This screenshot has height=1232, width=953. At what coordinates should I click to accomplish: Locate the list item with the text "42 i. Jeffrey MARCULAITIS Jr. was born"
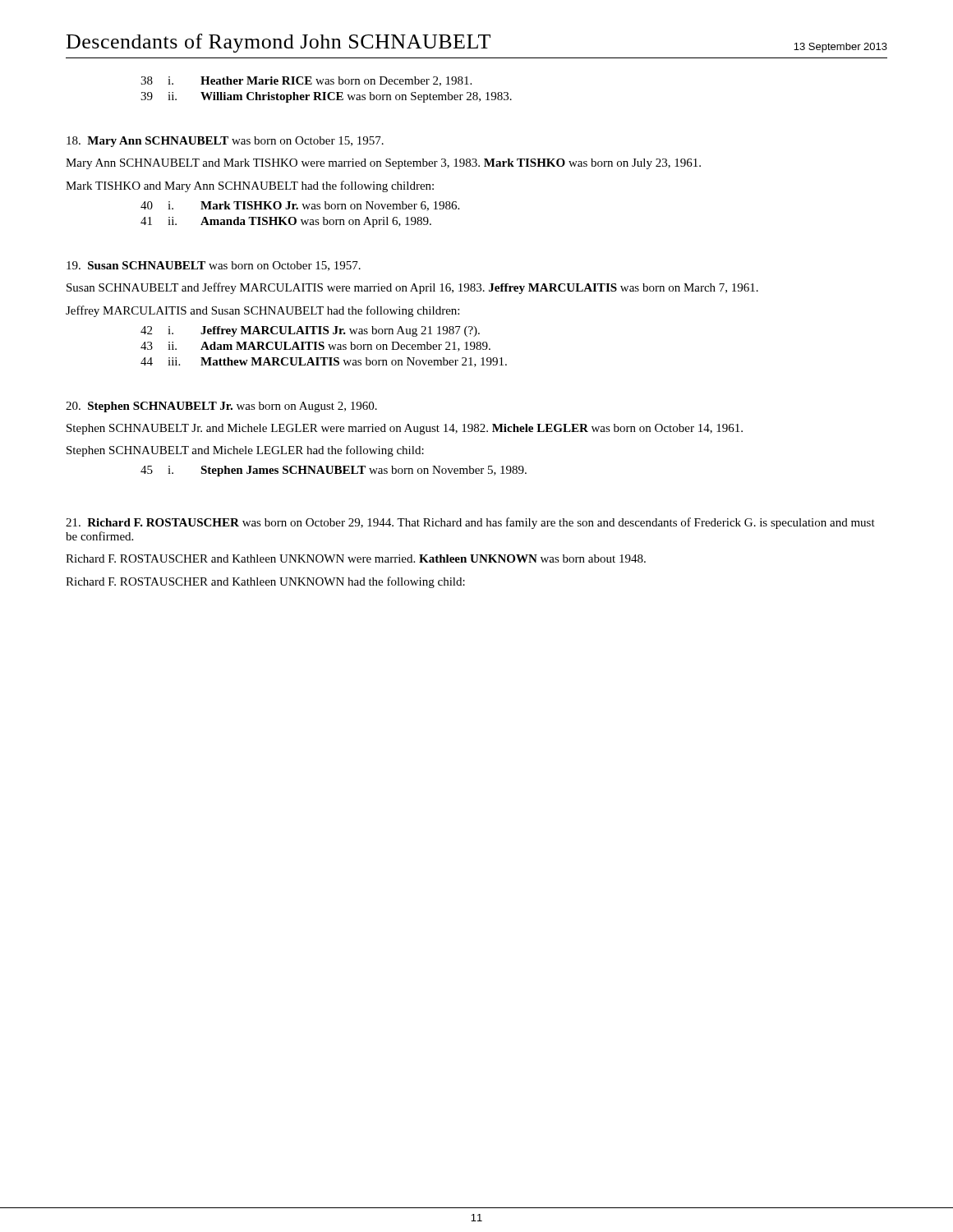click(x=298, y=330)
